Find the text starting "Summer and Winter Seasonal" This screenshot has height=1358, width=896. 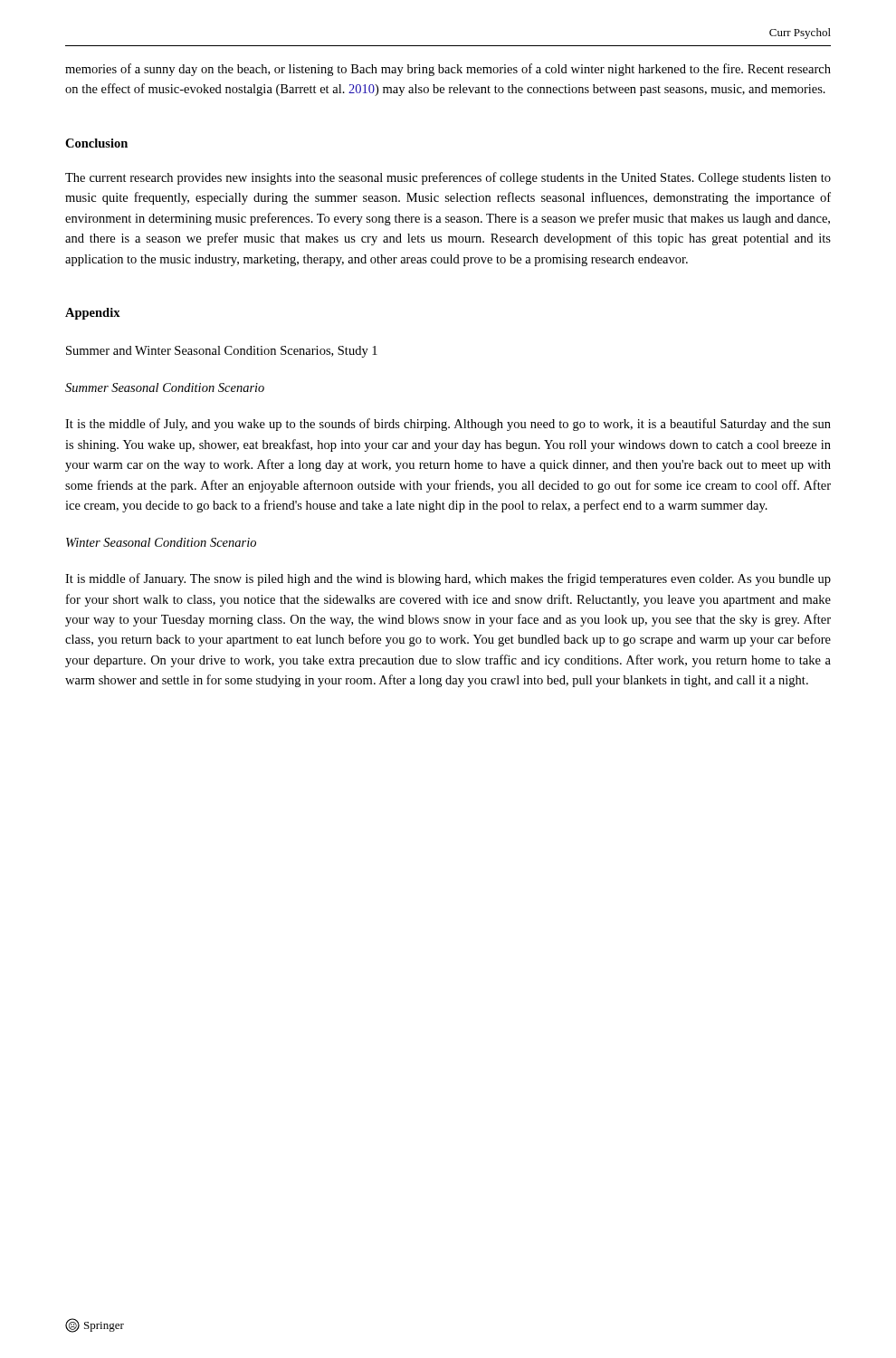click(x=222, y=352)
